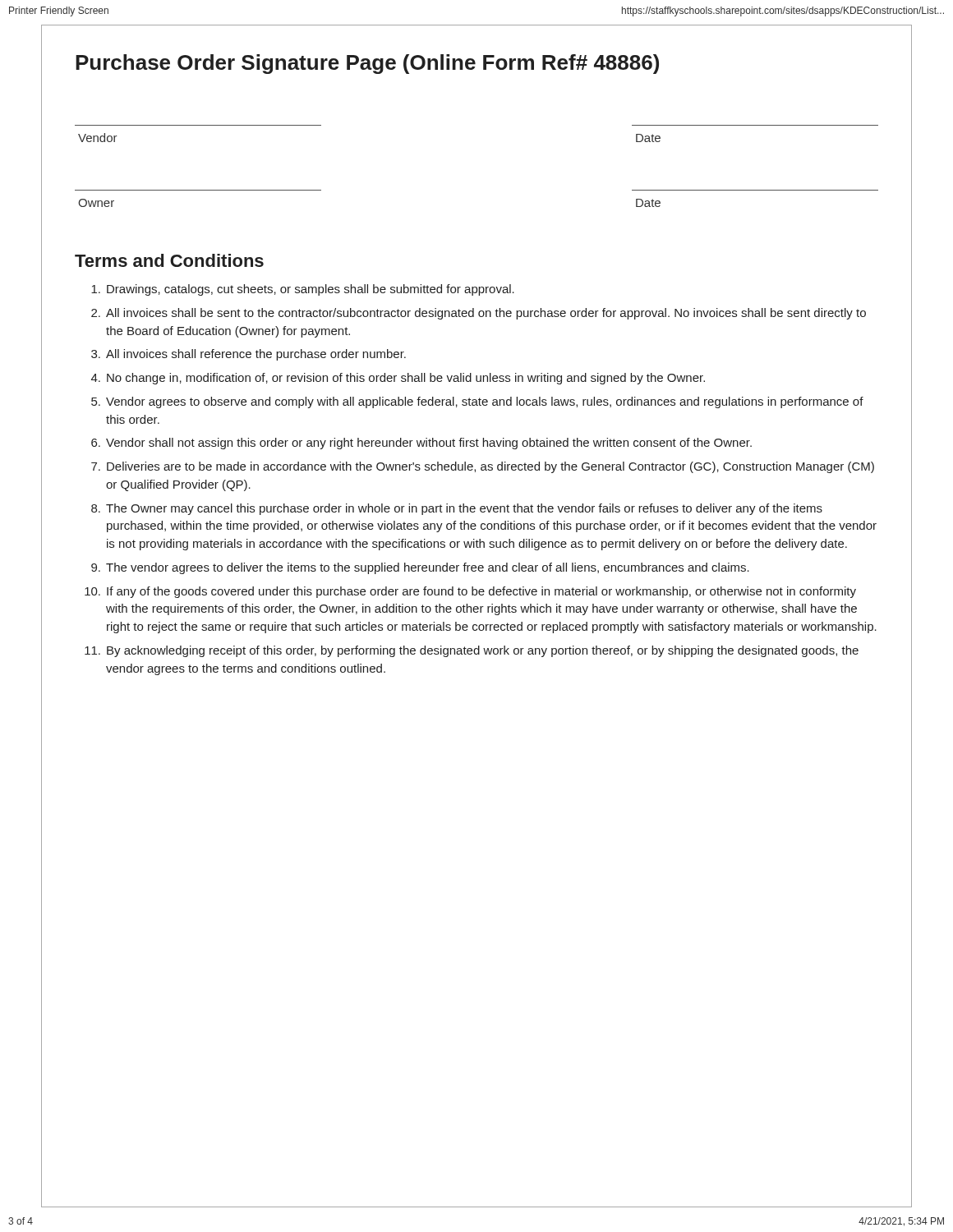Where is the passage that starts "2. All invoices shall be sent to the"?

[x=476, y=322]
